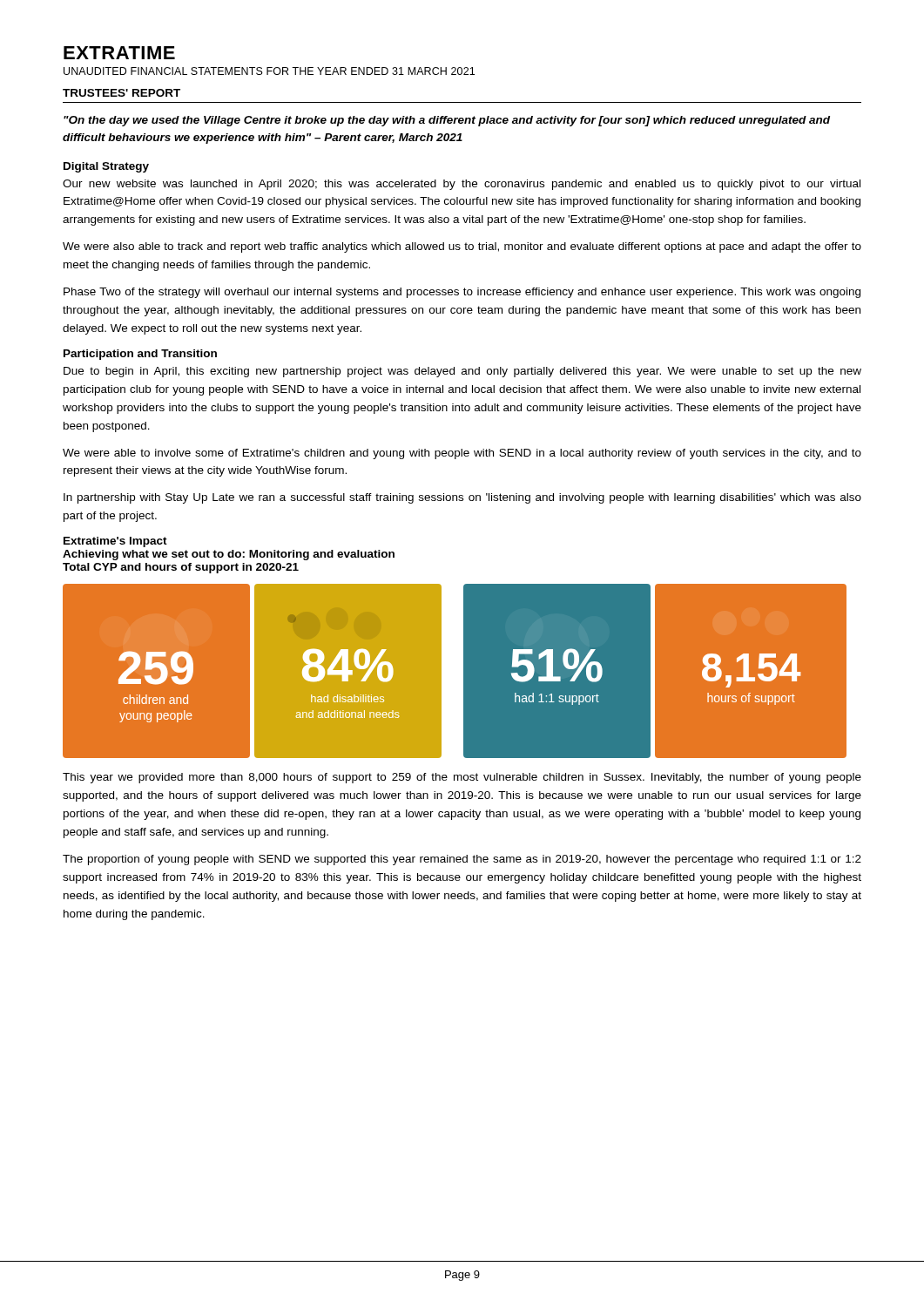
Task: Select the text block that reads "Our new website was"
Action: coord(462,201)
